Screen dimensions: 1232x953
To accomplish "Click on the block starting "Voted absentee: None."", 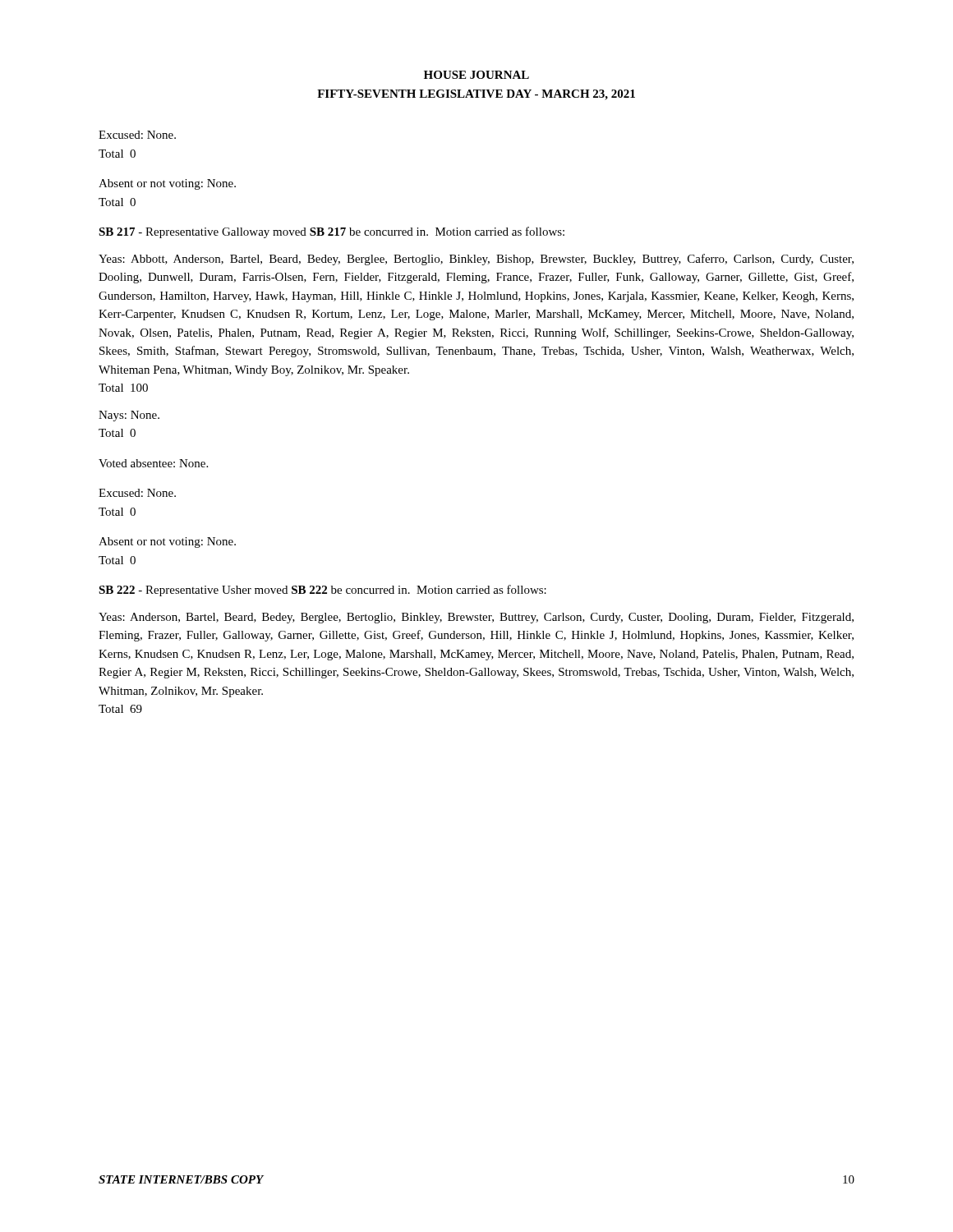I will tap(154, 463).
